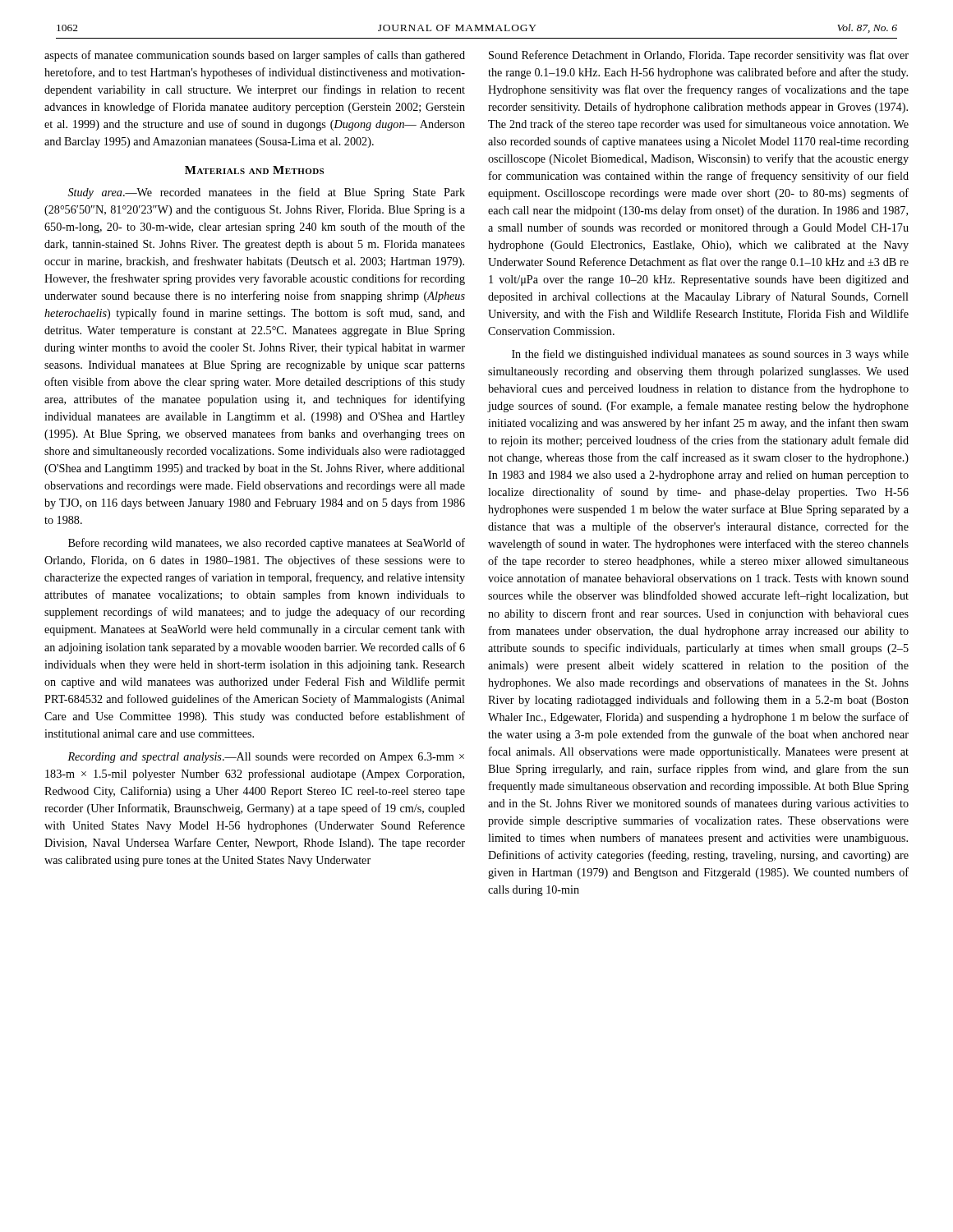Locate the region starting "Materials and Methods"
This screenshot has width=953, height=1232.
[x=255, y=170]
